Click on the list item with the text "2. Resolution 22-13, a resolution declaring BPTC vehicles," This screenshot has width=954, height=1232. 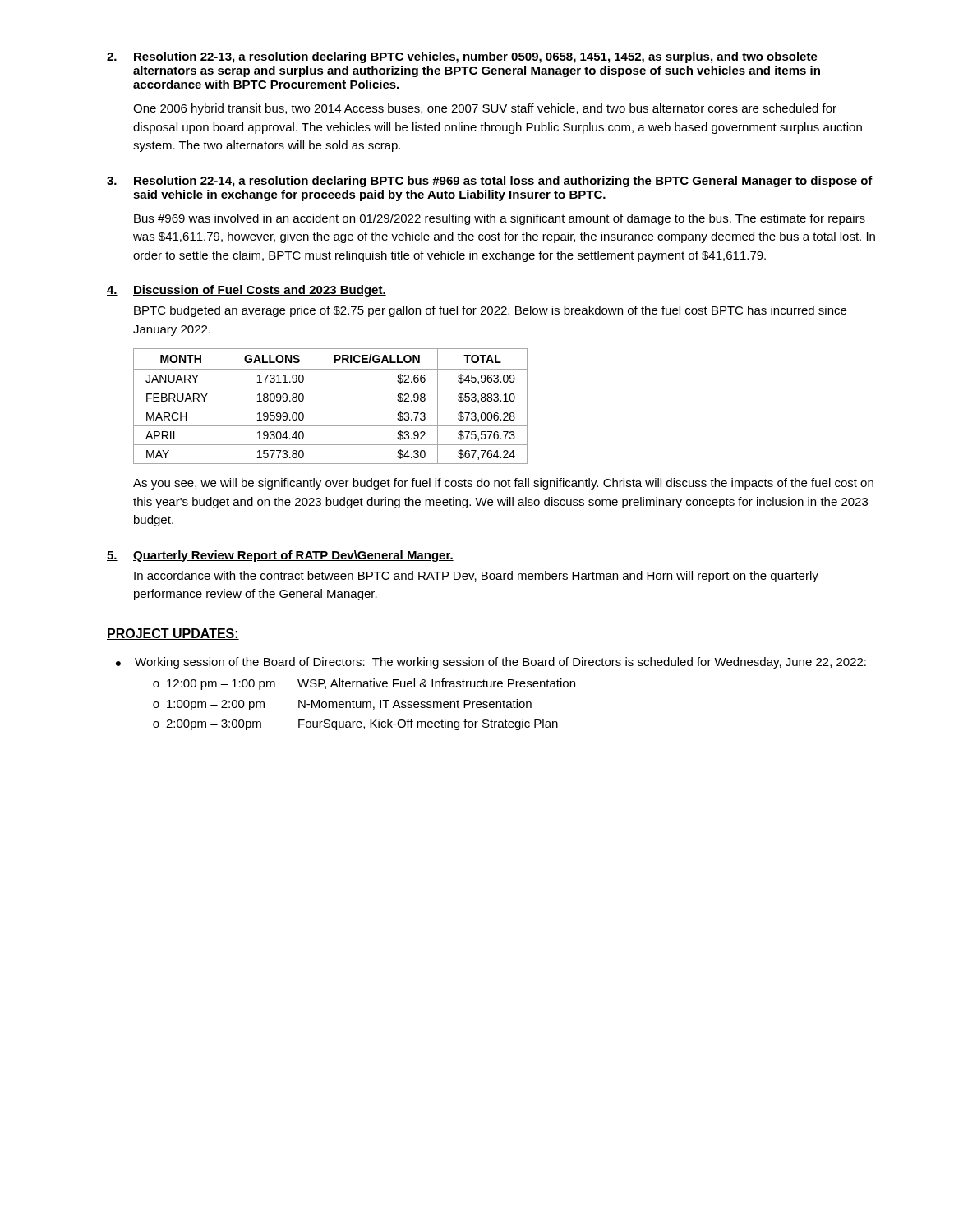[x=493, y=102]
